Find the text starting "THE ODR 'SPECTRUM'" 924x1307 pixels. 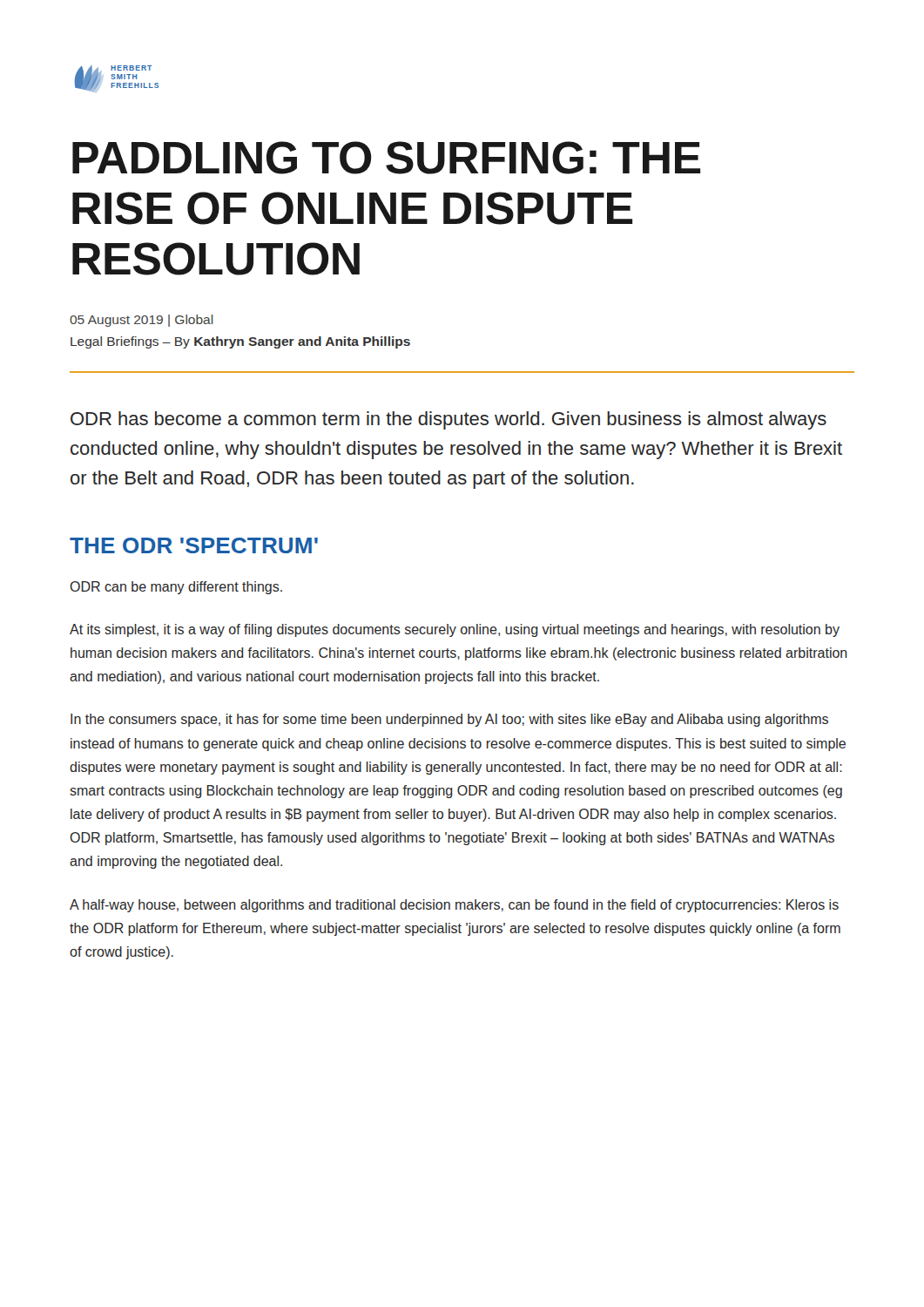(194, 545)
